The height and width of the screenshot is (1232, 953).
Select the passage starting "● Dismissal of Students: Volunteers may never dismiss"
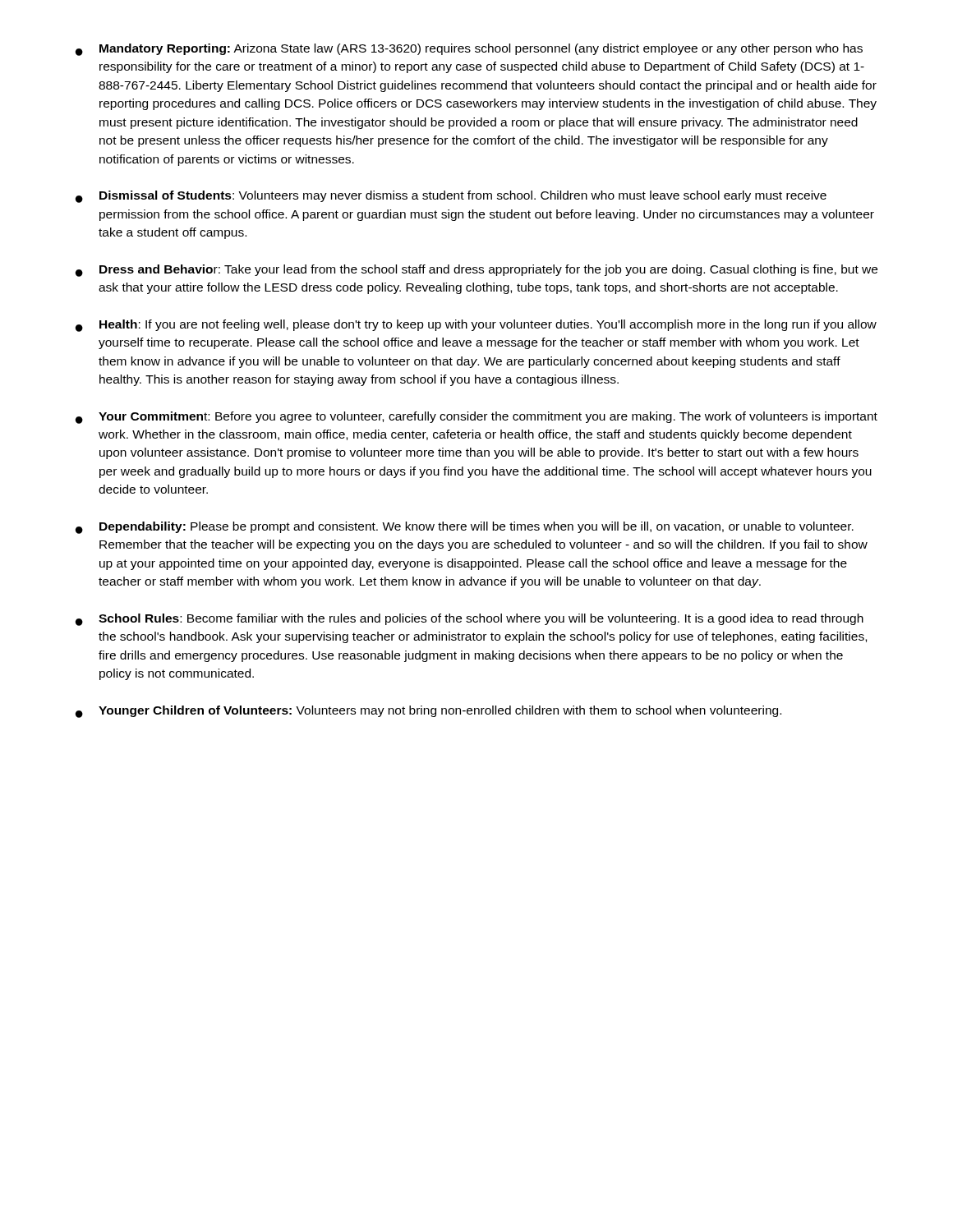(x=476, y=214)
